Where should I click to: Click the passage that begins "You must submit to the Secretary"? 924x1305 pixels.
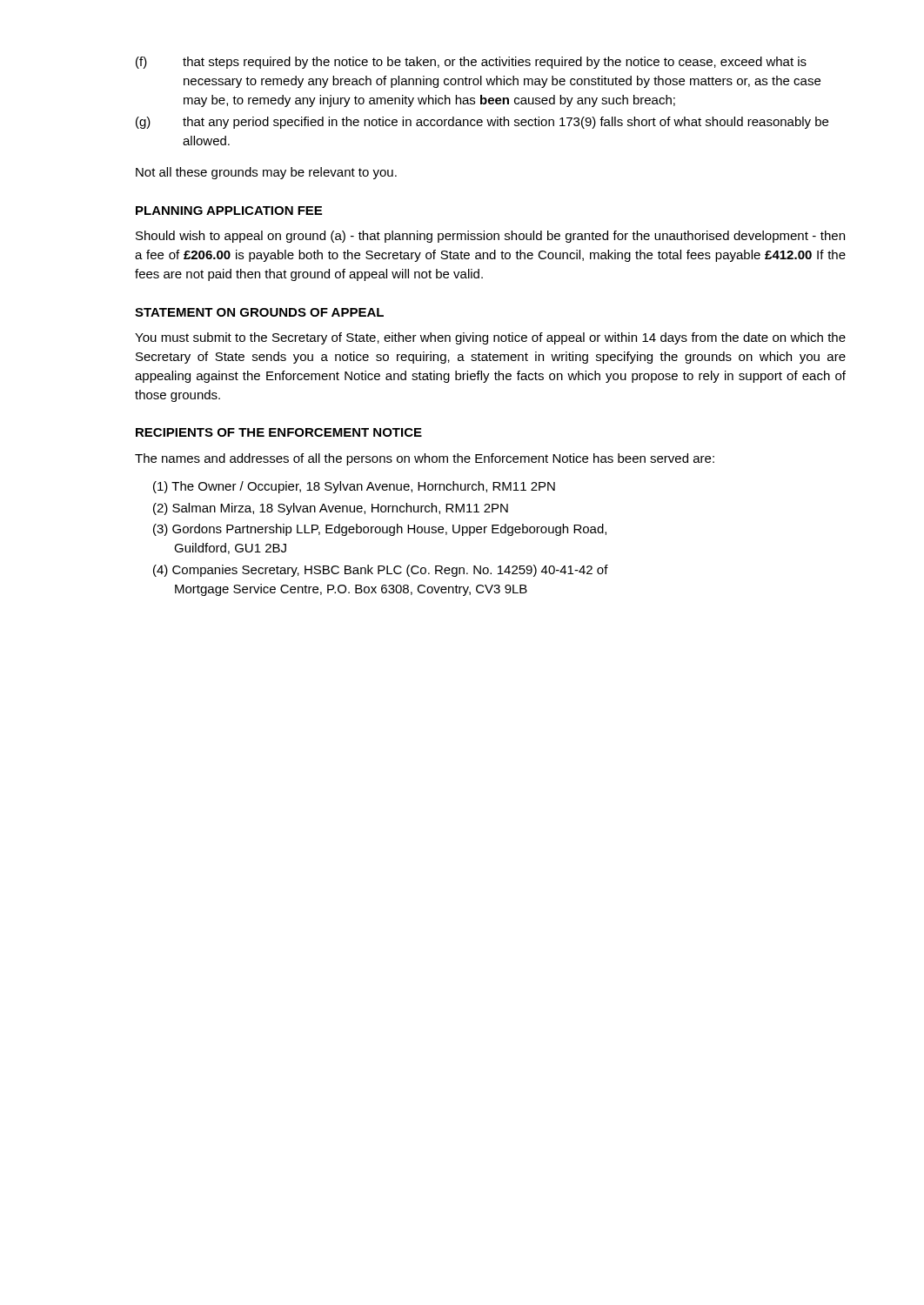tap(490, 366)
